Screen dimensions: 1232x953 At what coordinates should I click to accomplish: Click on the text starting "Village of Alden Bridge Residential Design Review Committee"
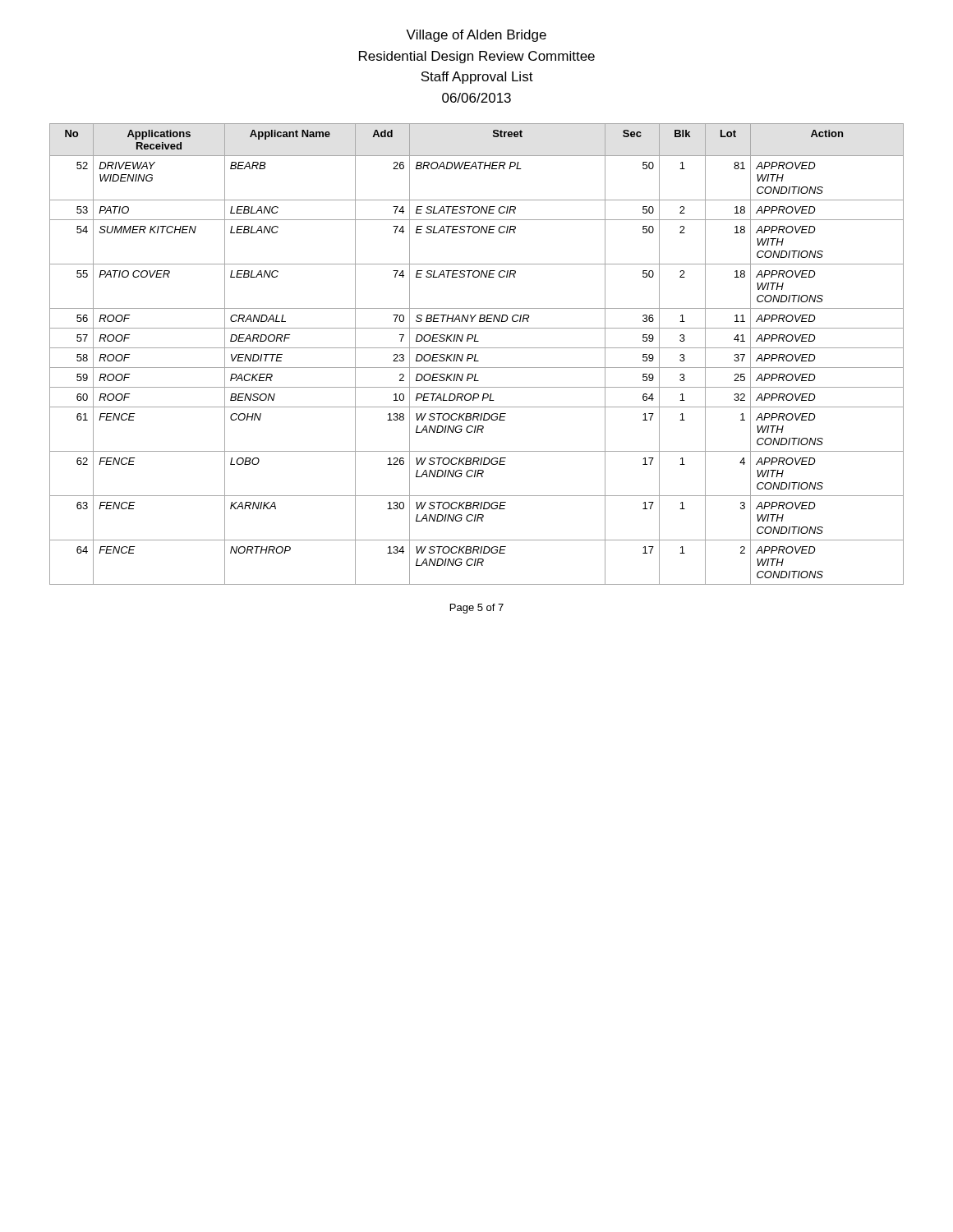pos(476,67)
